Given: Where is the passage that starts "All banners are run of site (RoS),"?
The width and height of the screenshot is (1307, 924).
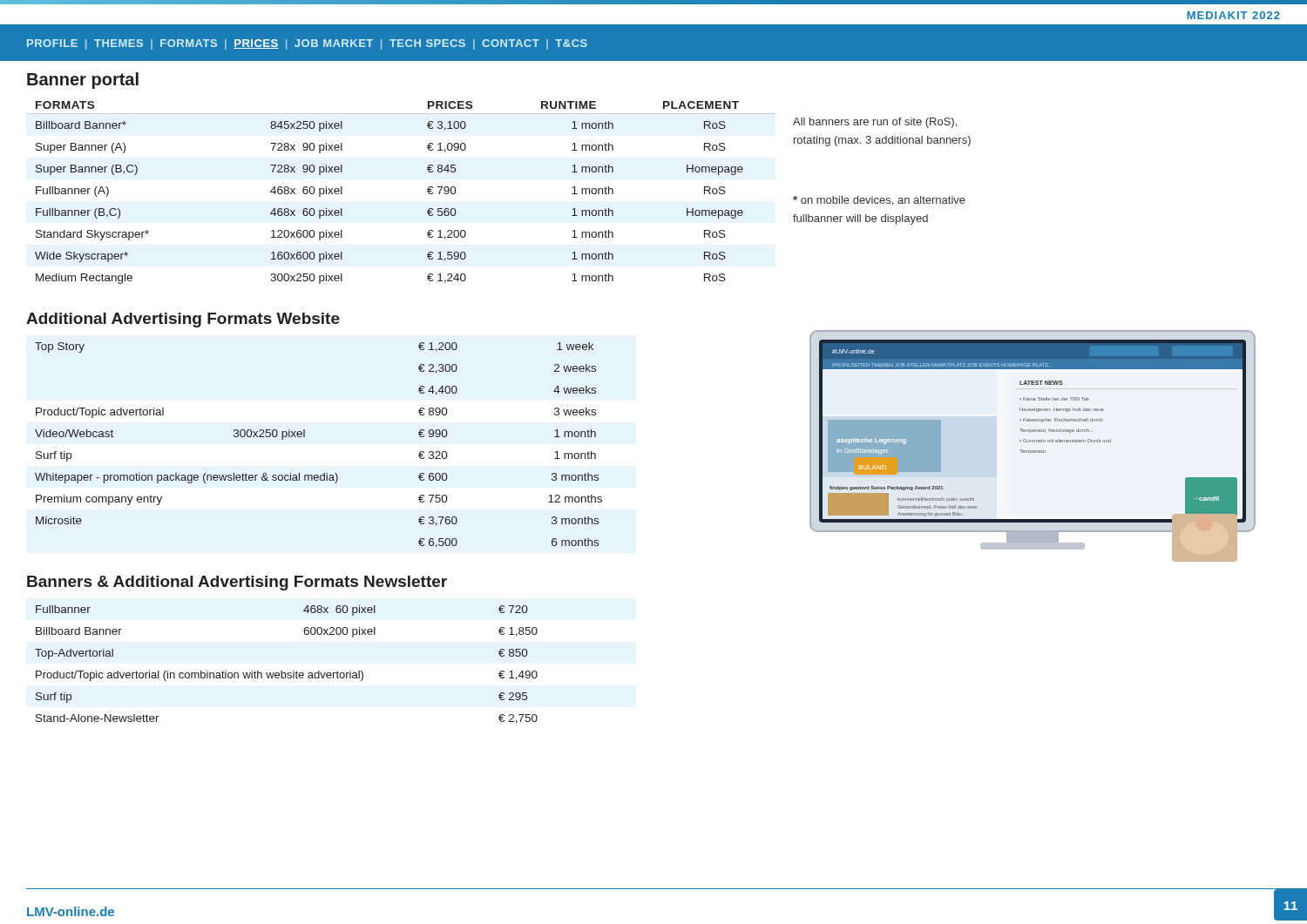Looking at the screenshot, I should pyautogui.click(x=882, y=131).
